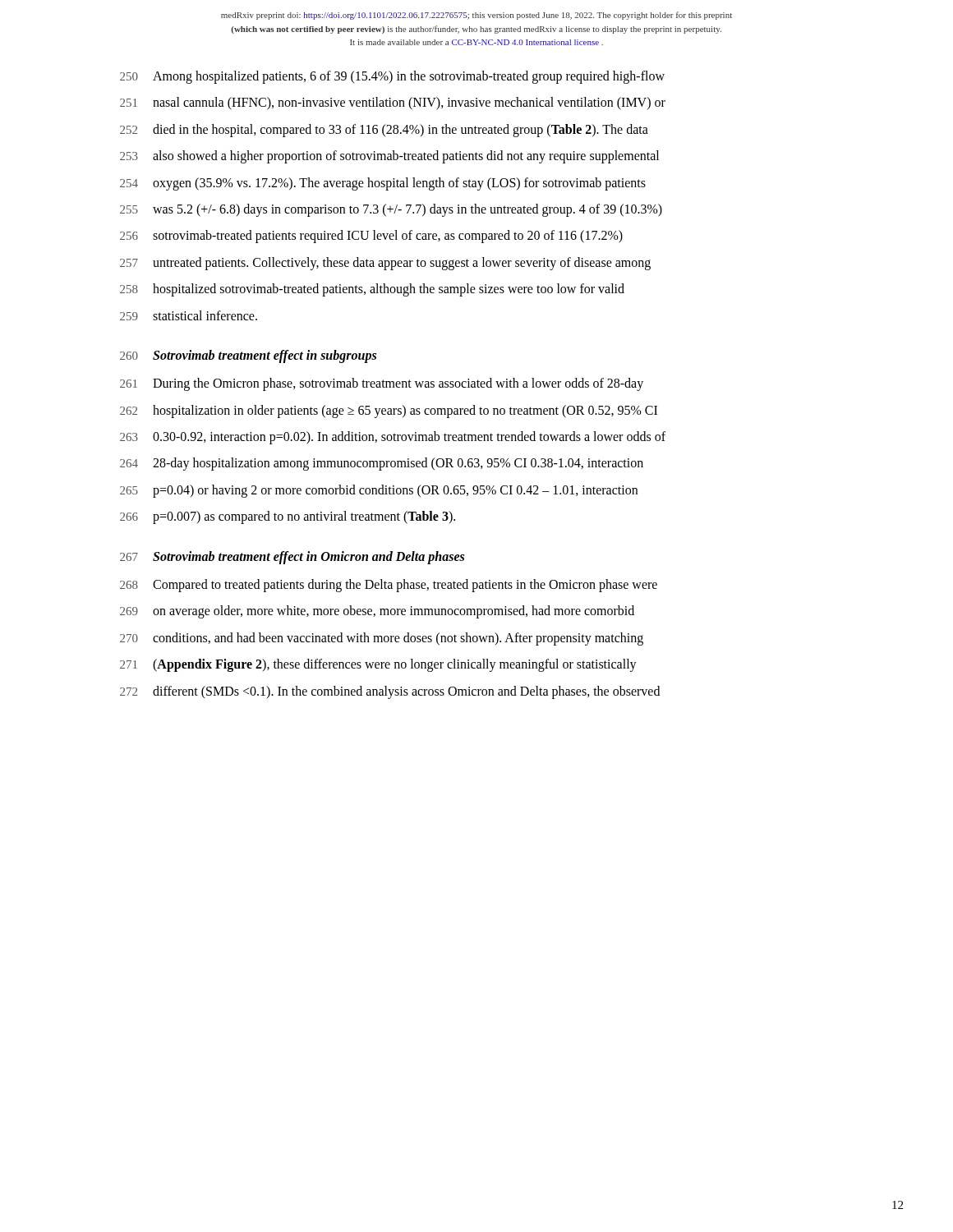Find the block on this page that starts "253 also showed a higher proportion of sotrovimab-treated"
The height and width of the screenshot is (1232, 953).
(379, 156)
